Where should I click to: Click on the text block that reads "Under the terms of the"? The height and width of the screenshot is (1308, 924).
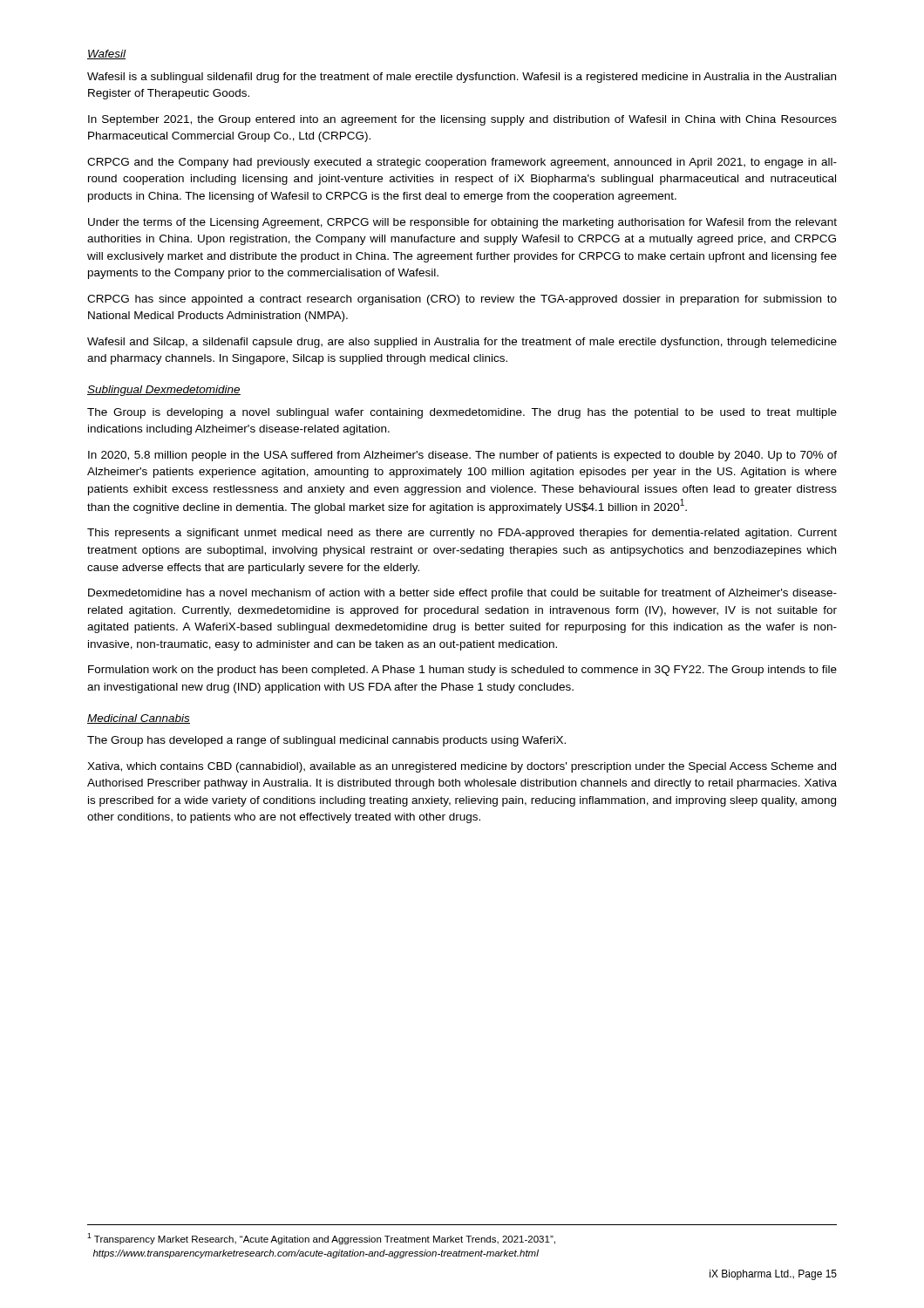pyautogui.click(x=462, y=247)
